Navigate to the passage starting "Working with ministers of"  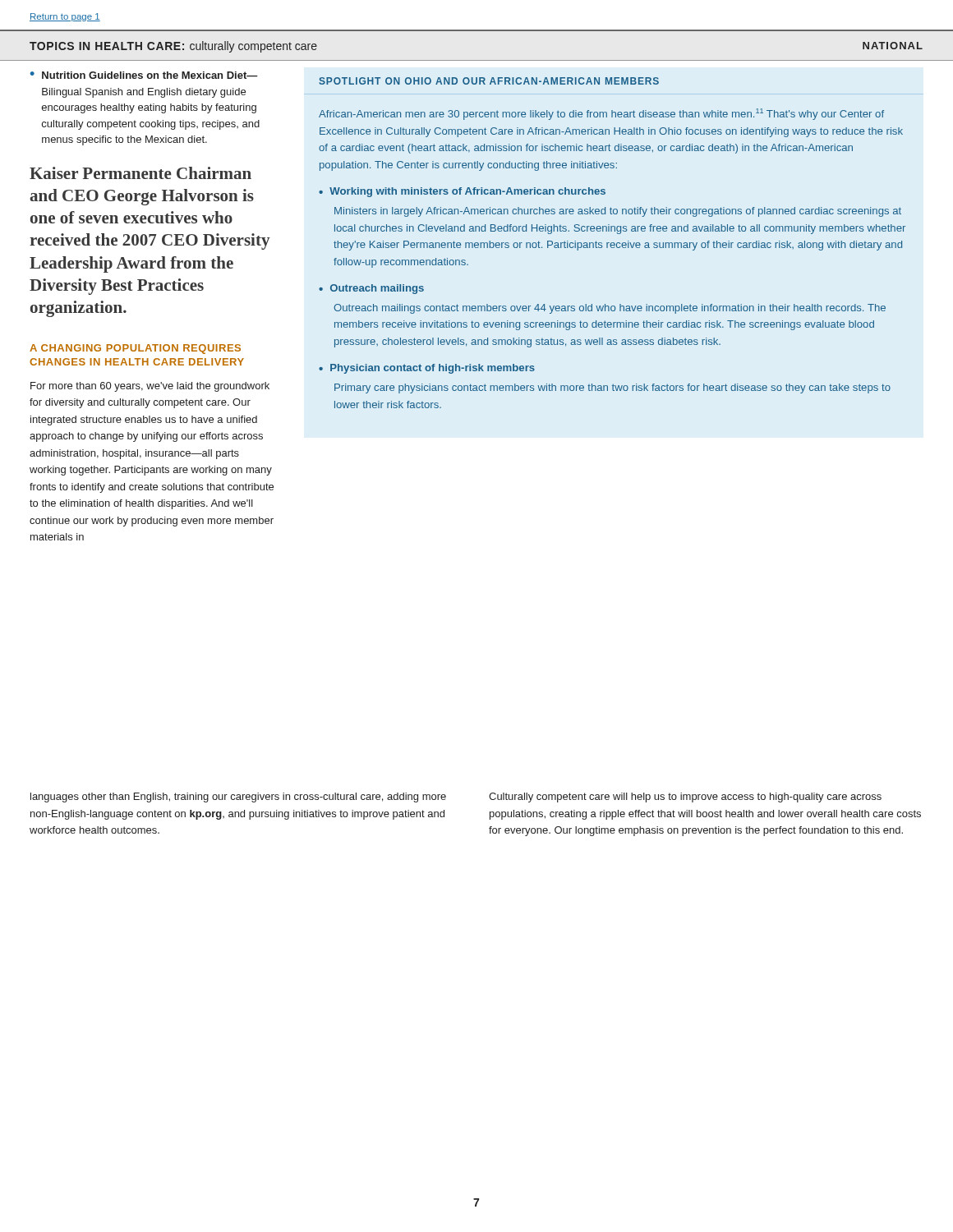[614, 228]
